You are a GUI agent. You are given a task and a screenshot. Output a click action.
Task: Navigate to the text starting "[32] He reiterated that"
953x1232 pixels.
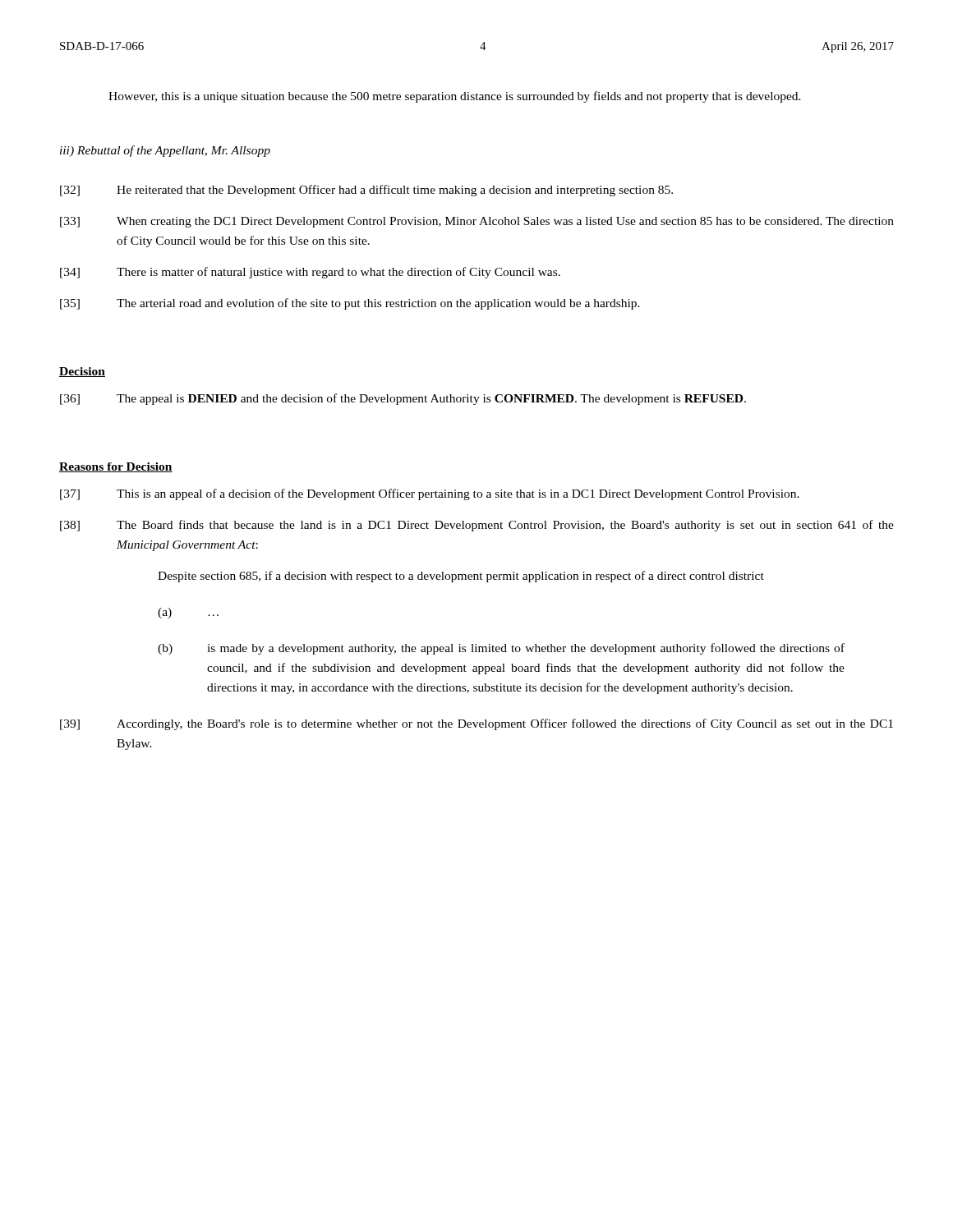pyautogui.click(x=476, y=190)
